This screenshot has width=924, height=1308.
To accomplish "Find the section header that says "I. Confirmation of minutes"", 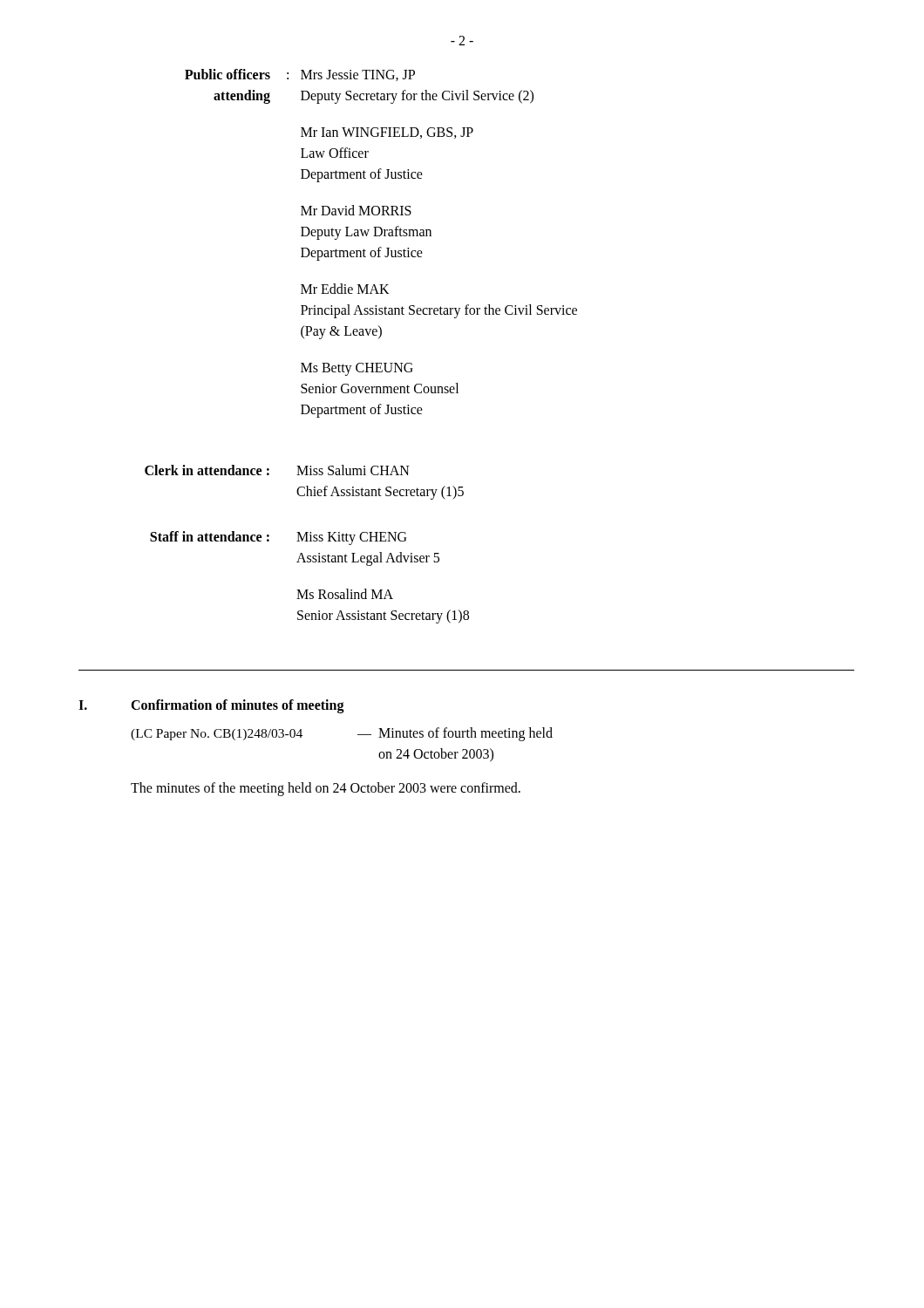I will pyautogui.click(x=211, y=706).
